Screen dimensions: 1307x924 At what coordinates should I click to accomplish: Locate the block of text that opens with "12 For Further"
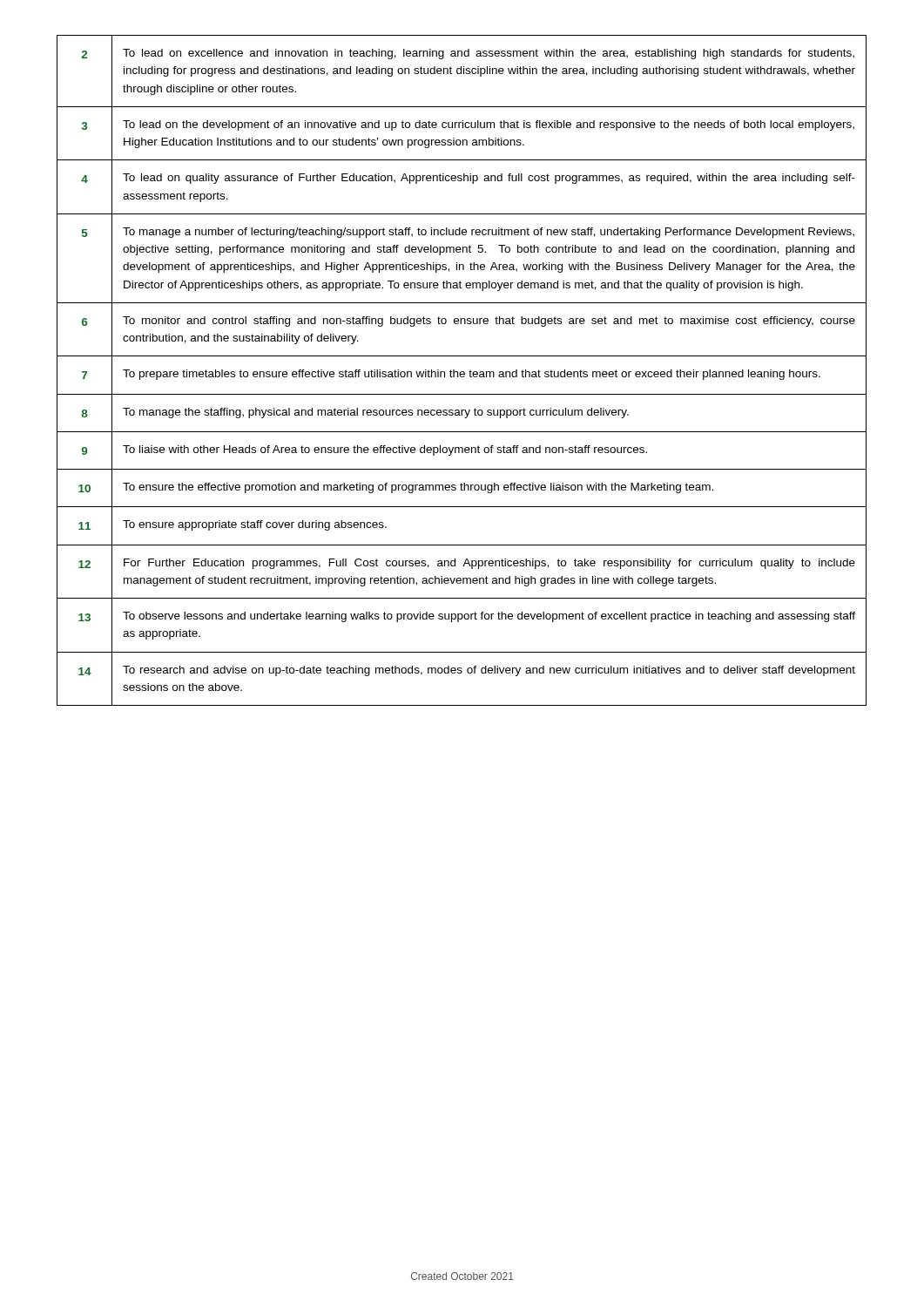pos(462,571)
